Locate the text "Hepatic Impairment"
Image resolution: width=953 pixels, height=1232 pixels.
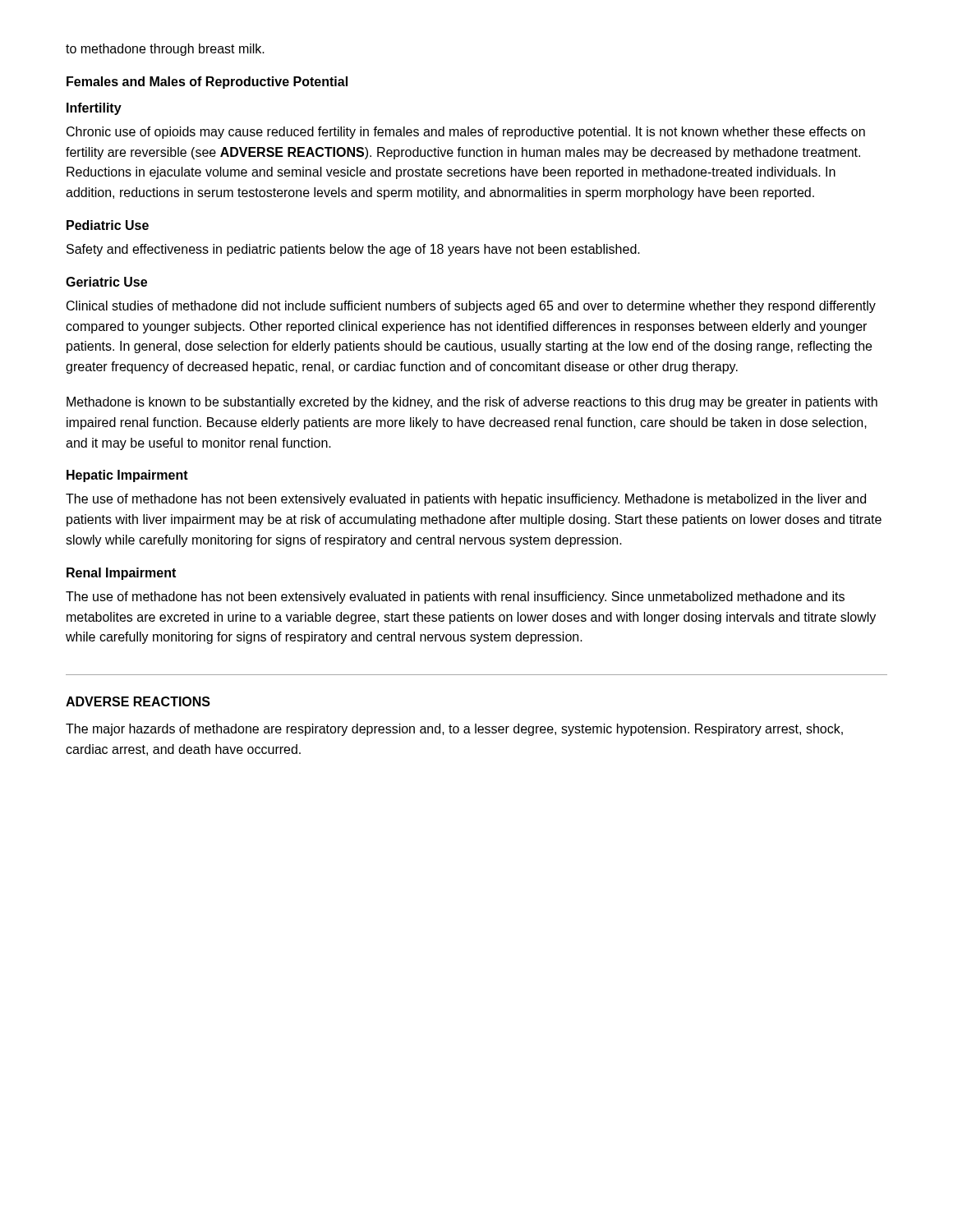127,475
